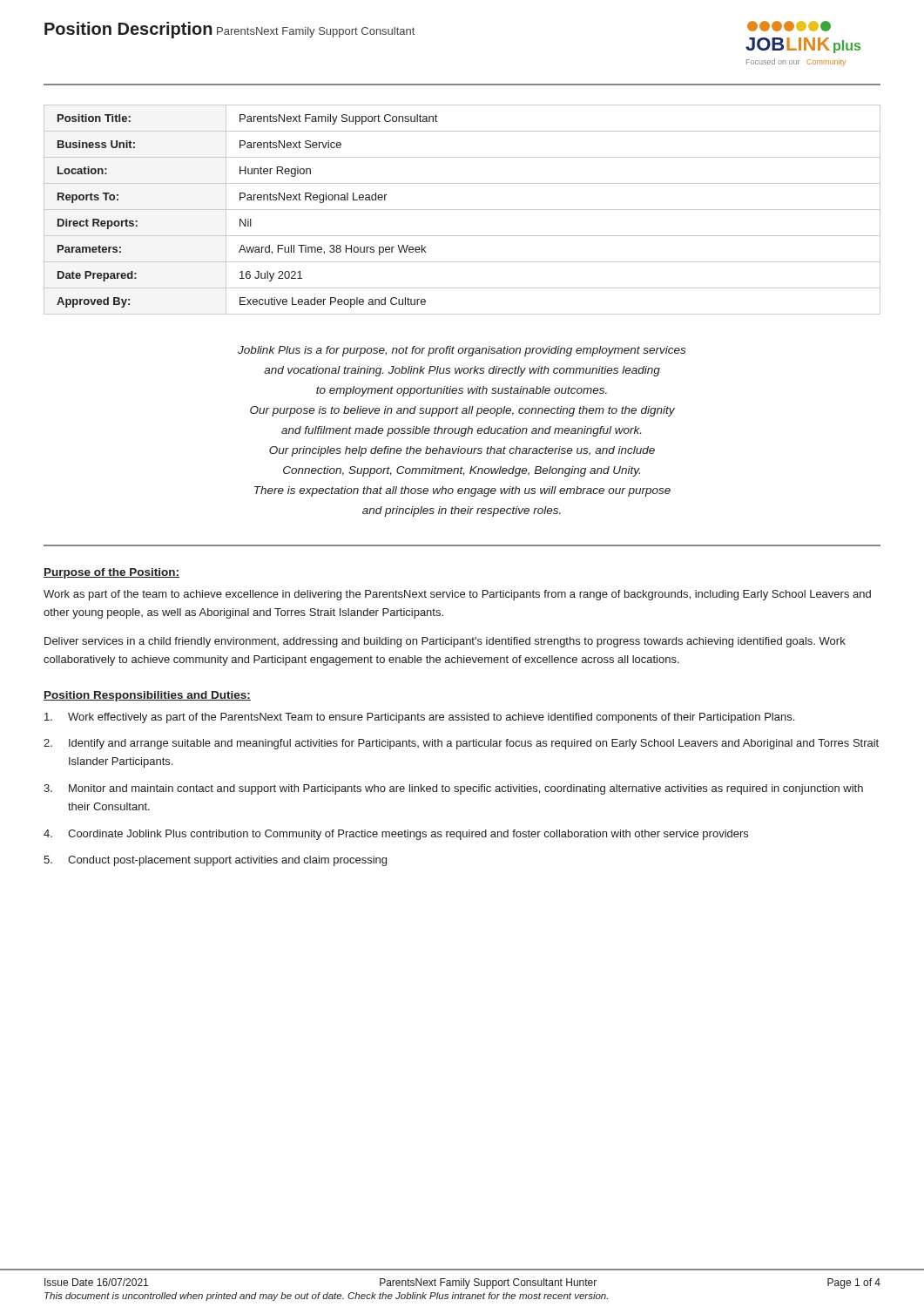Screen dimensions: 1307x924
Task: Point to the block beginning "Deliver services in"
Action: [462, 651]
